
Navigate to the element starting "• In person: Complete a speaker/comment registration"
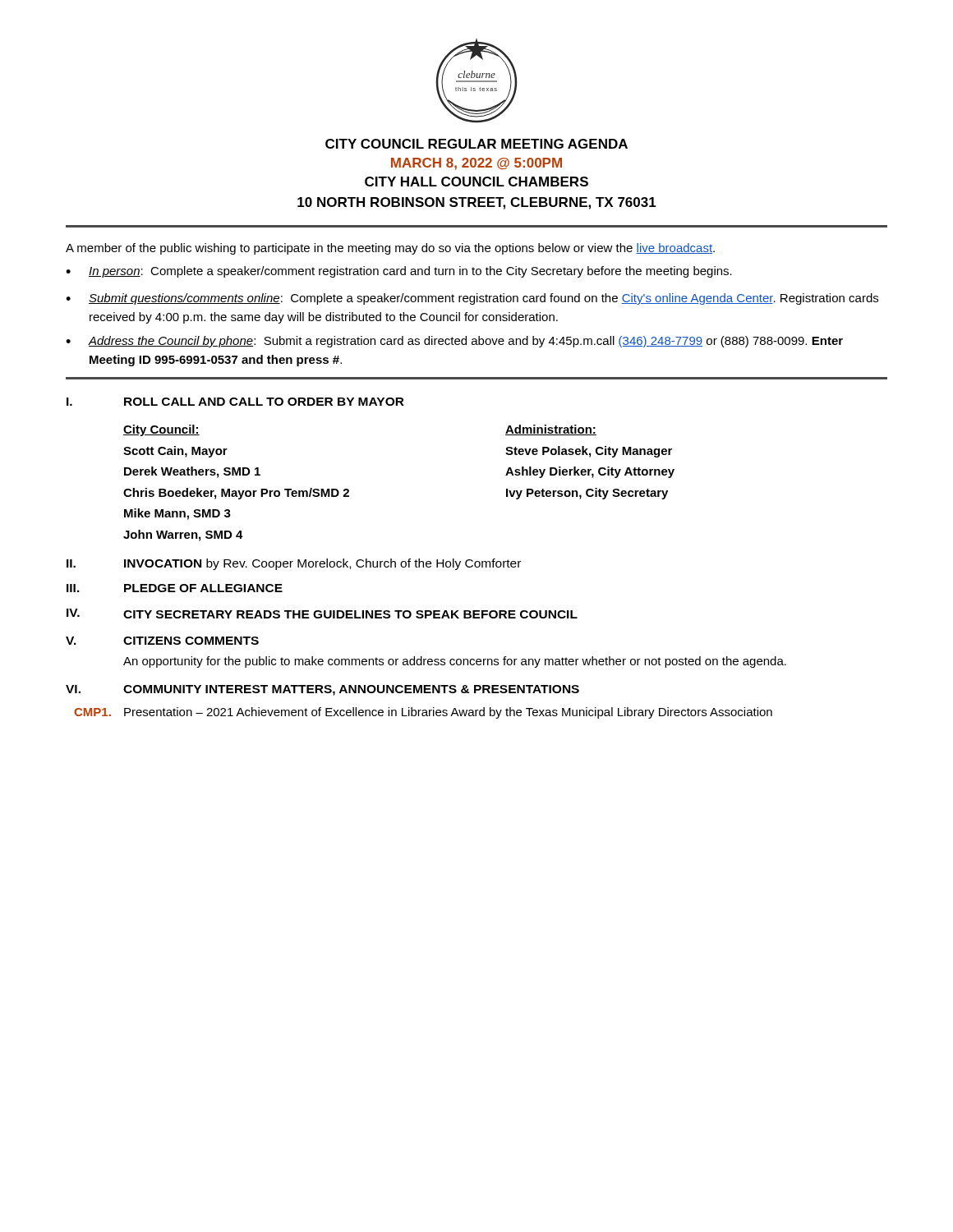pos(476,273)
